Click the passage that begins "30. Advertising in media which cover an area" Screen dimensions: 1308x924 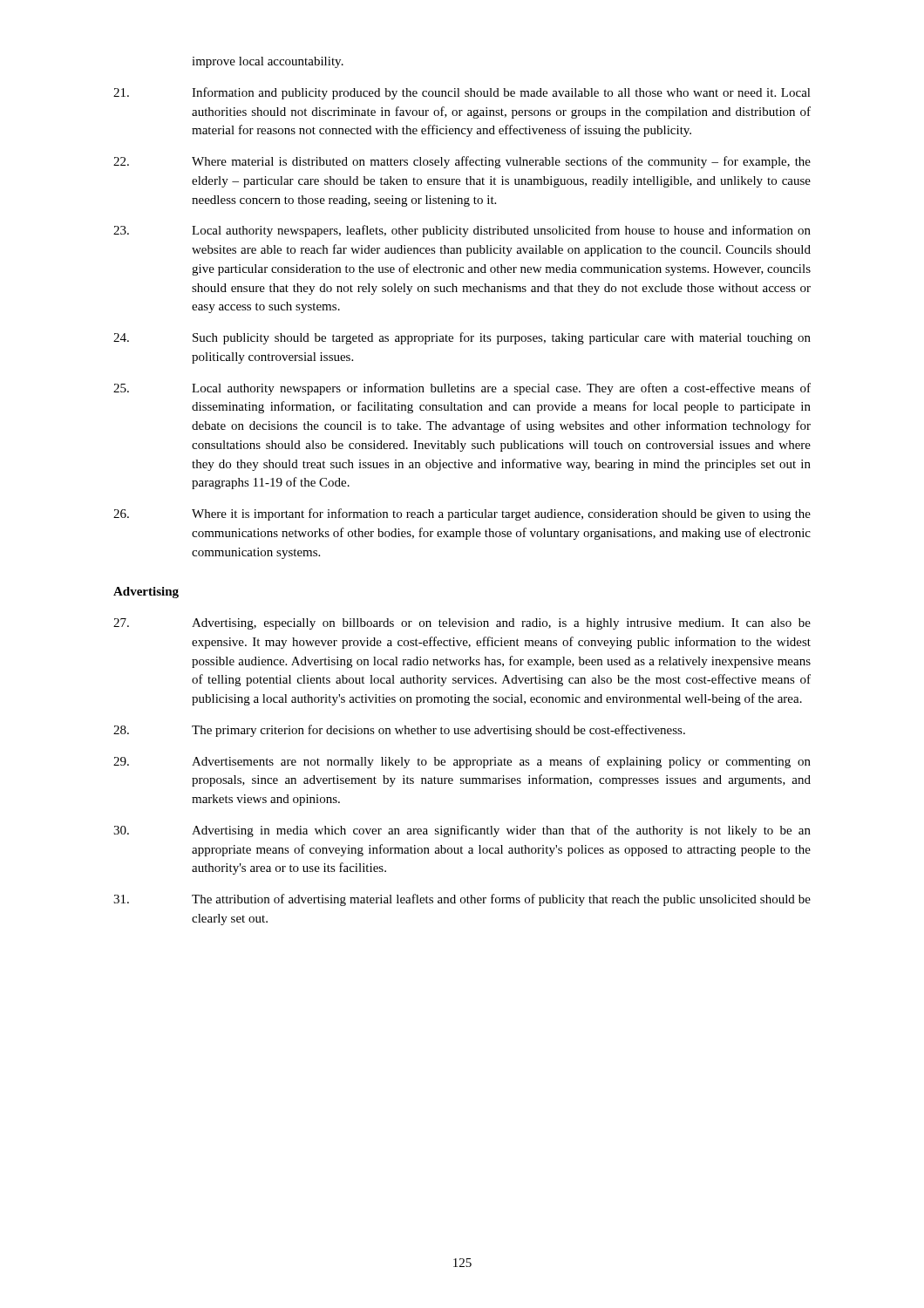pyautogui.click(x=462, y=850)
